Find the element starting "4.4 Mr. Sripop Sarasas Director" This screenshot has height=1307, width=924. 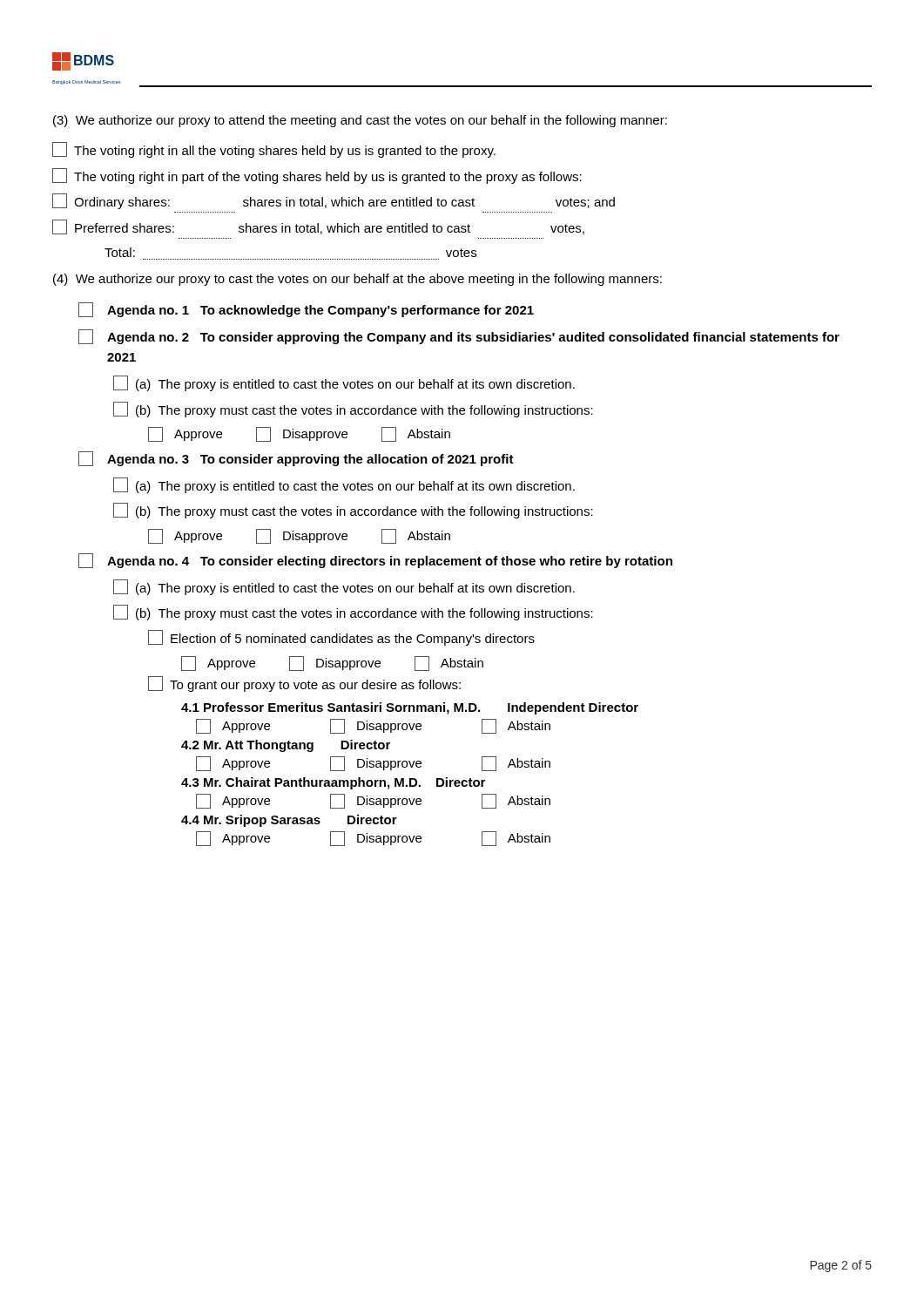(289, 821)
